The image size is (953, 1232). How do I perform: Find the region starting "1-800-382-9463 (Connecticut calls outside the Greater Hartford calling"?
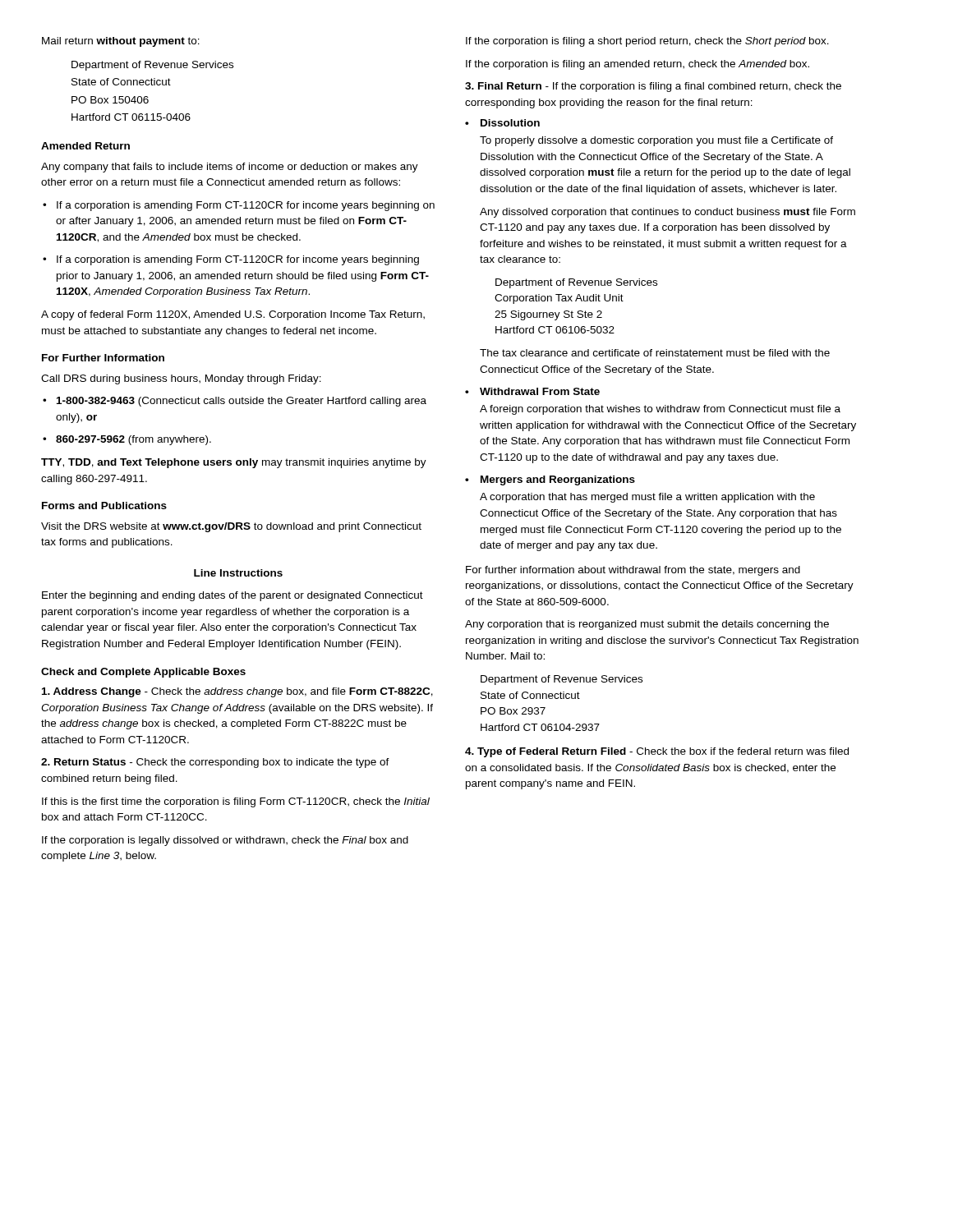241,409
